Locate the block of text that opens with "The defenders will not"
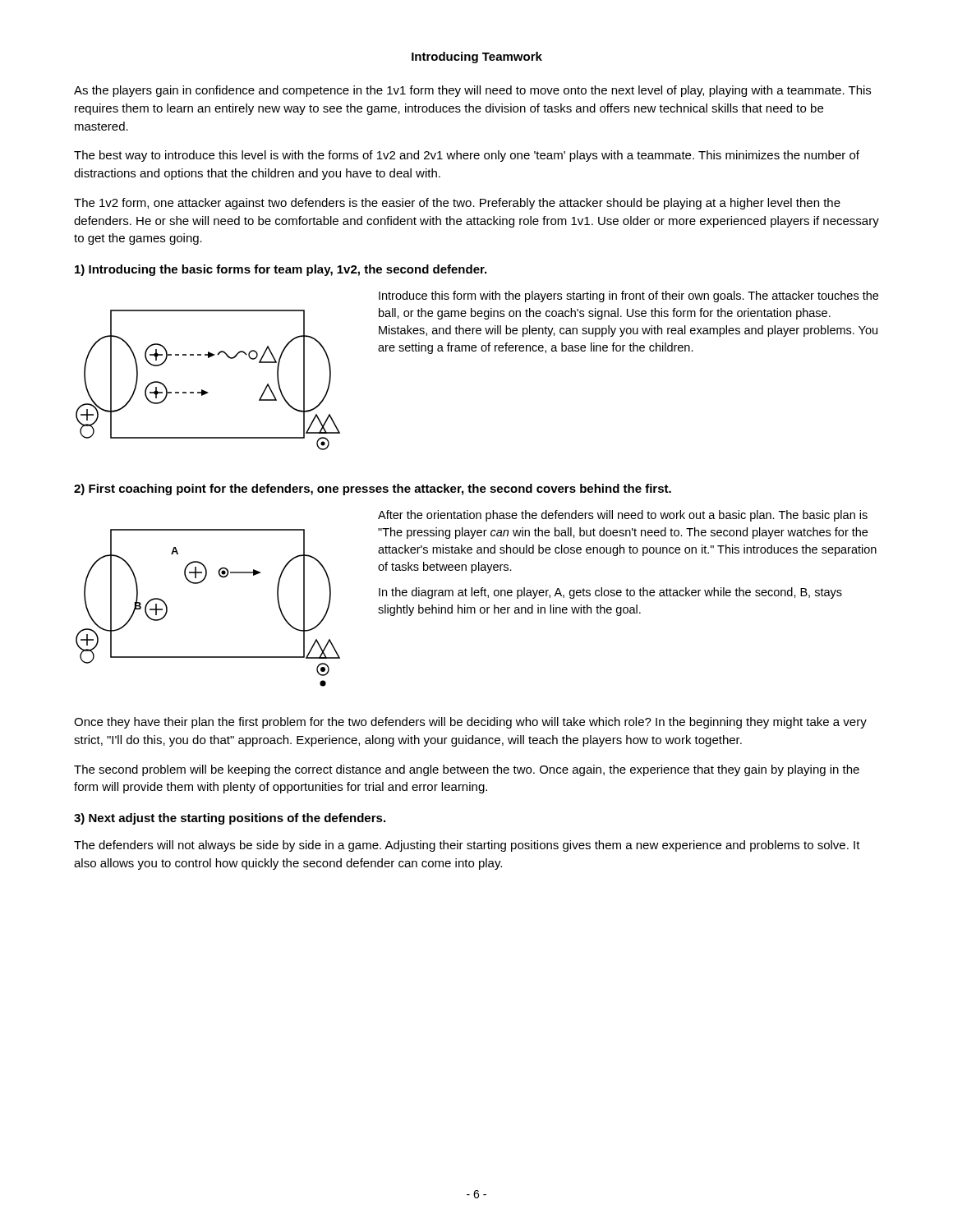Viewport: 953px width, 1232px height. point(476,854)
